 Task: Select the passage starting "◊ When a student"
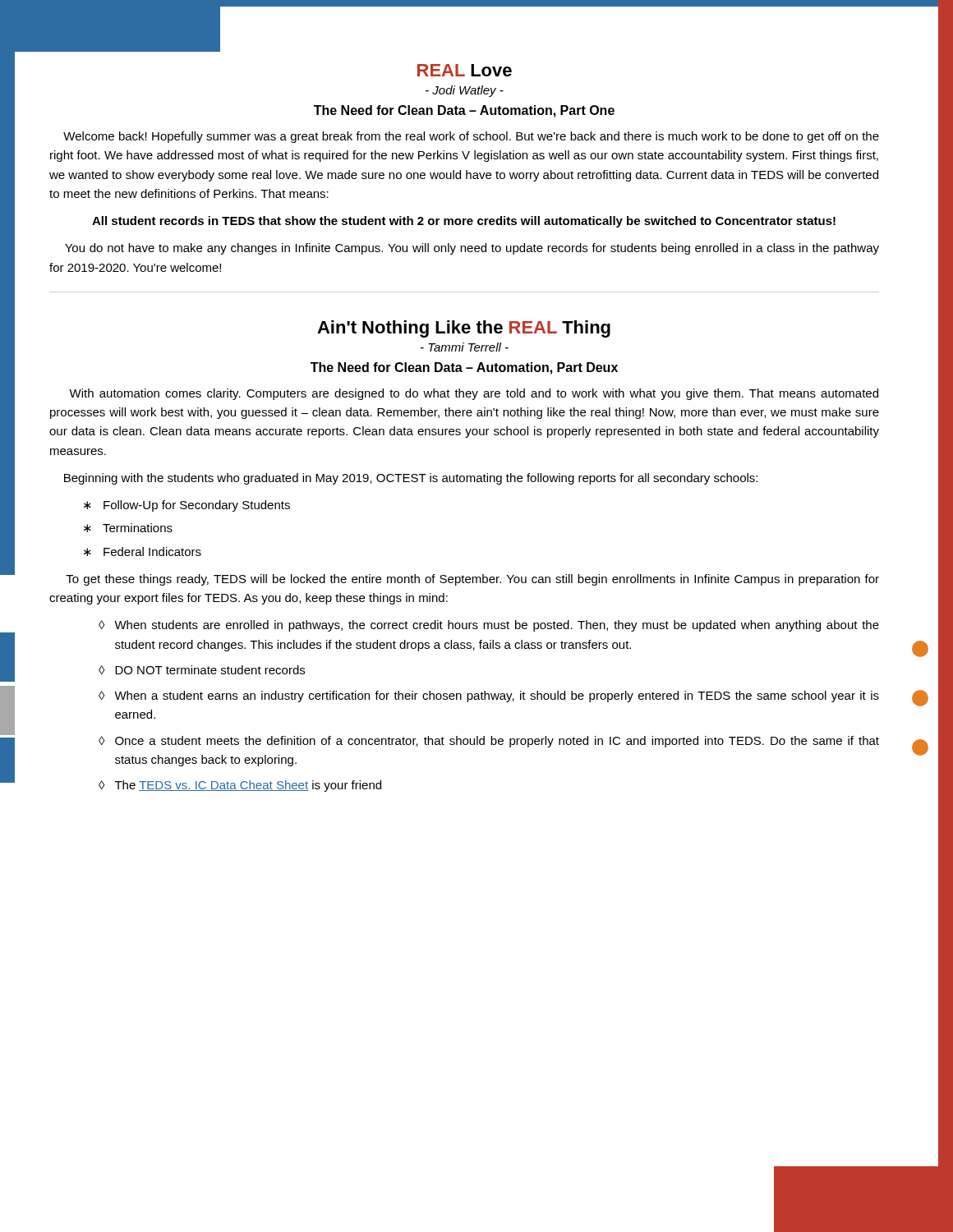pos(489,705)
